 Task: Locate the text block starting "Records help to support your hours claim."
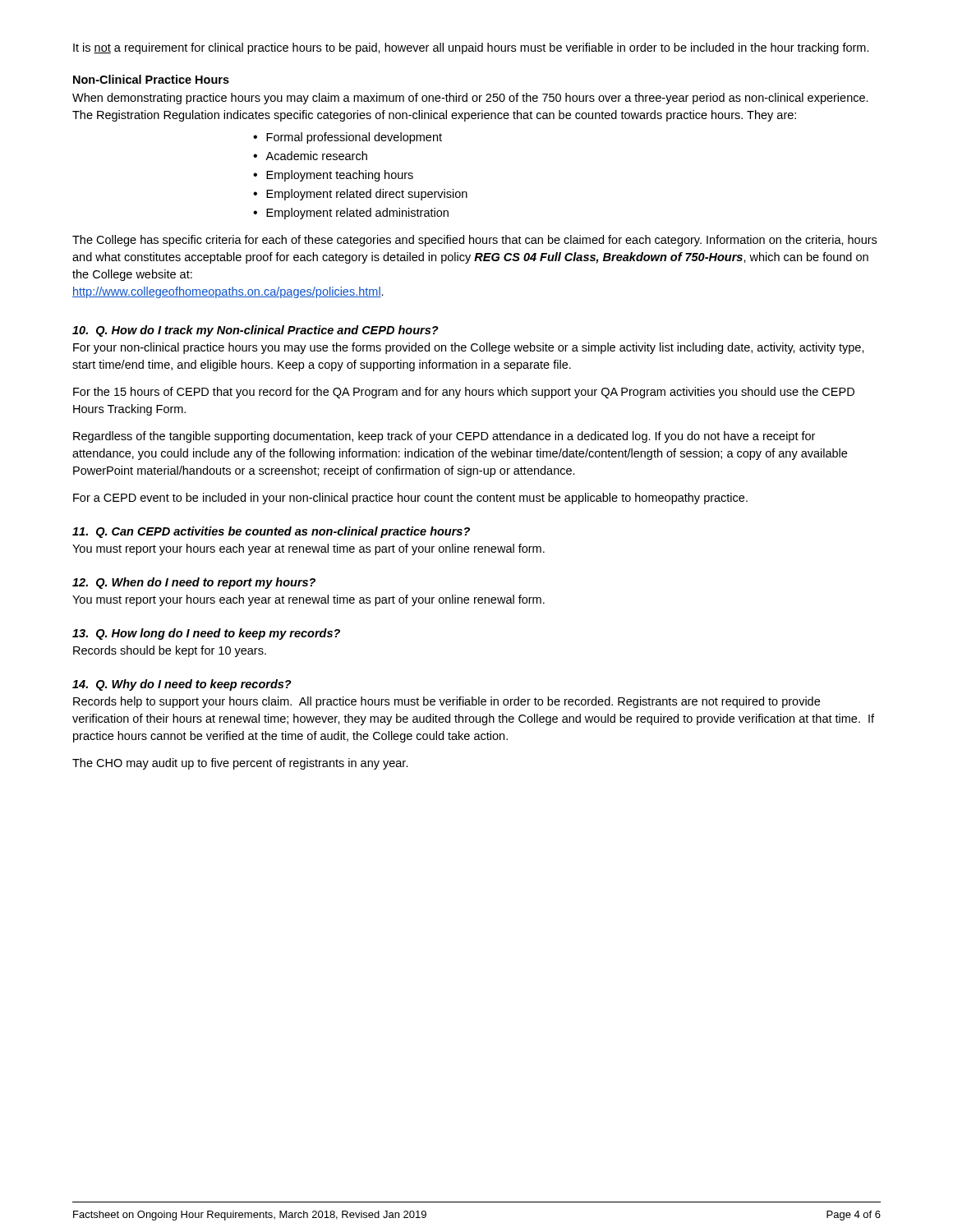coord(473,719)
